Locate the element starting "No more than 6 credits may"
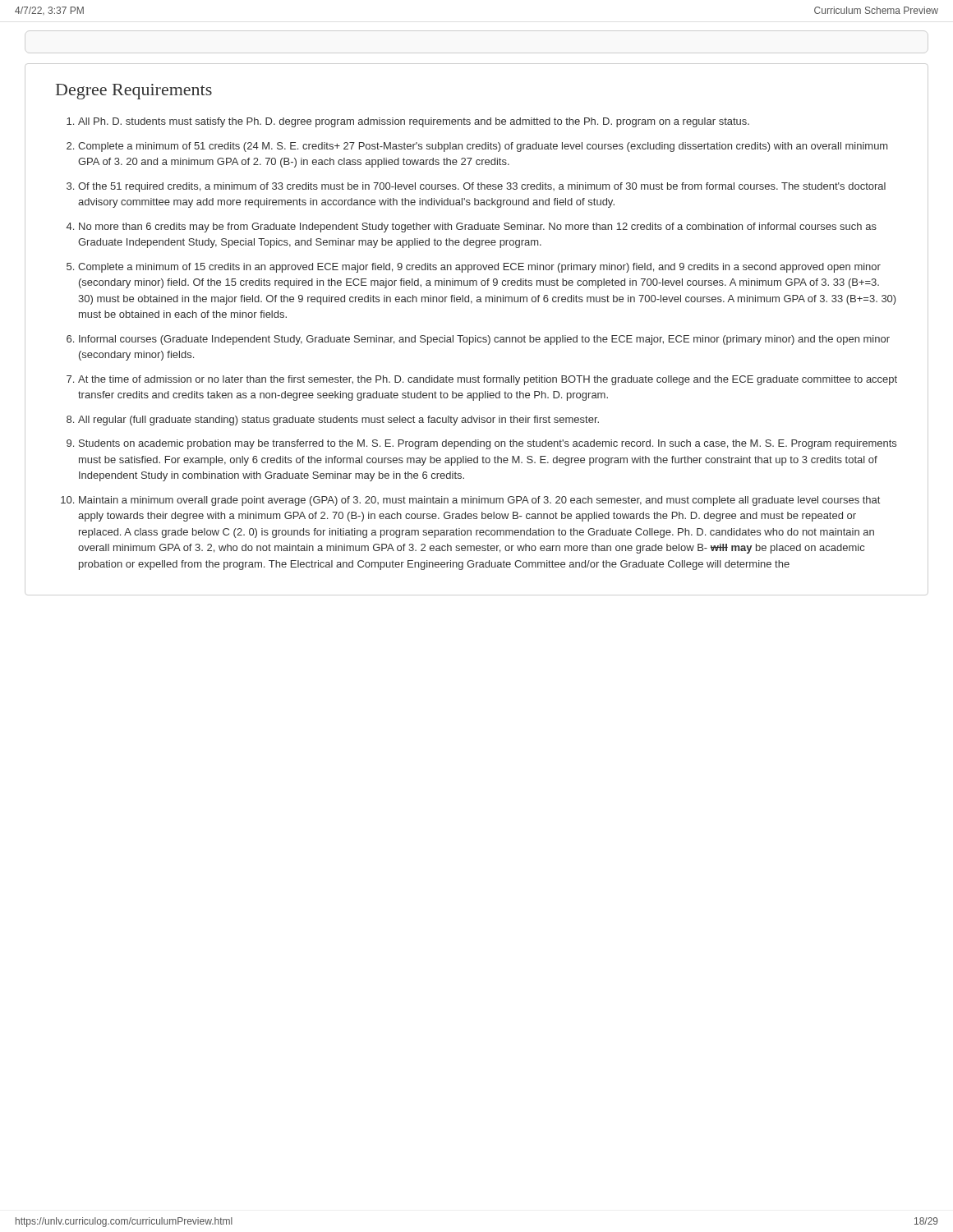Image resolution: width=953 pixels, height=1232 pixels. (x=477, y=234)
